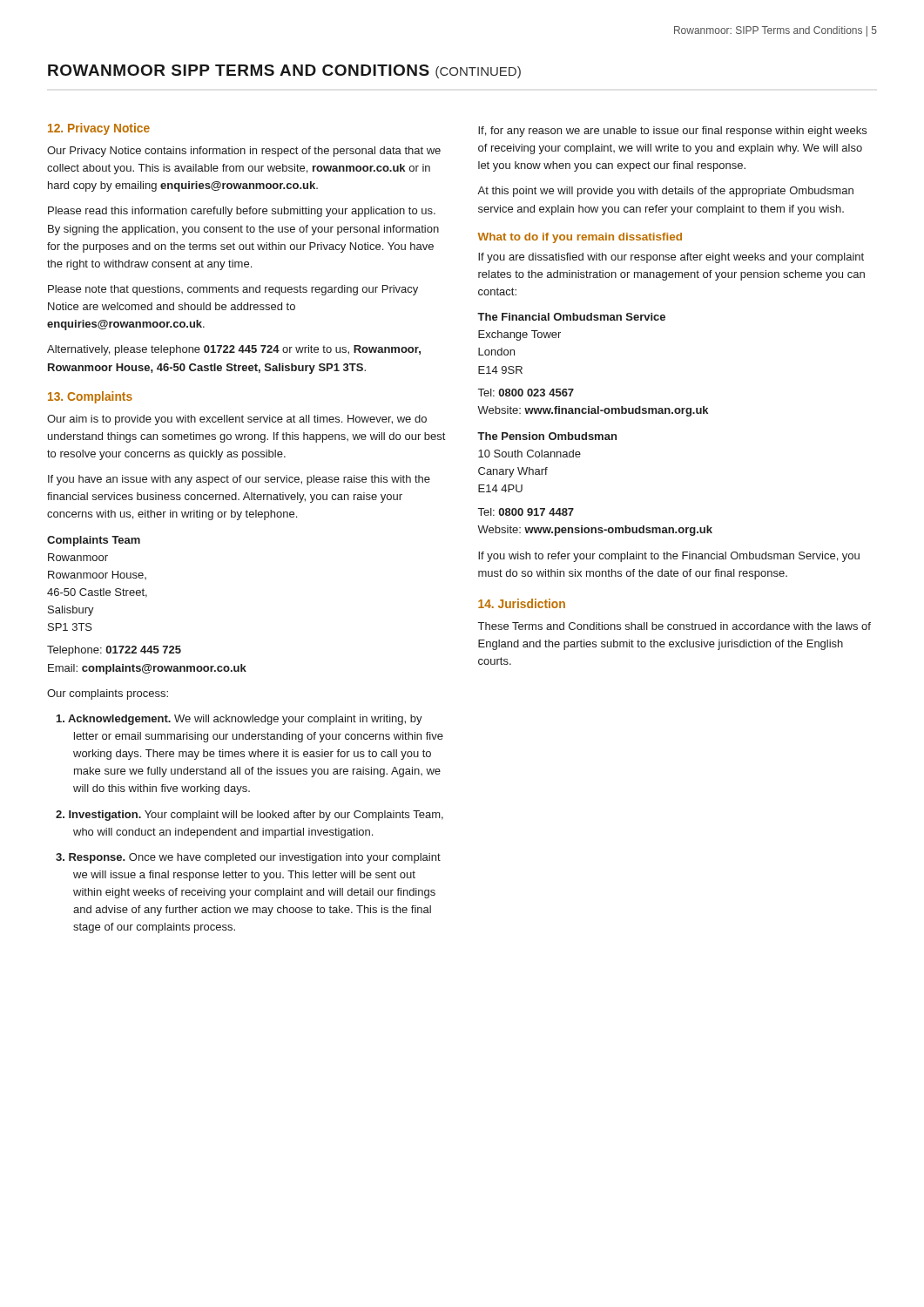Click the section header that begins "What to do if you"
The width and height of the screenshot is (924, 1307).
coord(580,236)
